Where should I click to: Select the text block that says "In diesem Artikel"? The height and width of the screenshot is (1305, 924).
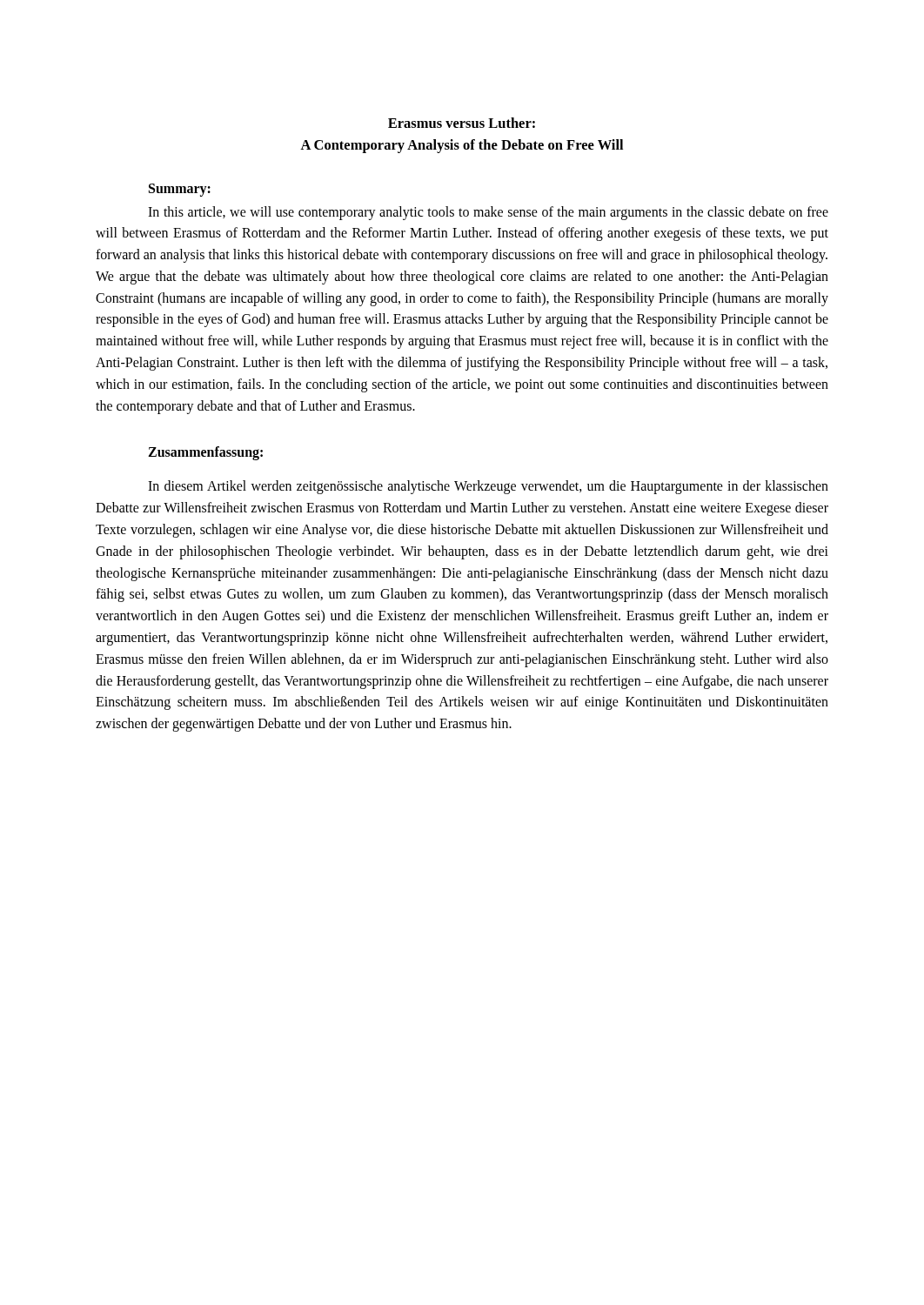462,606
